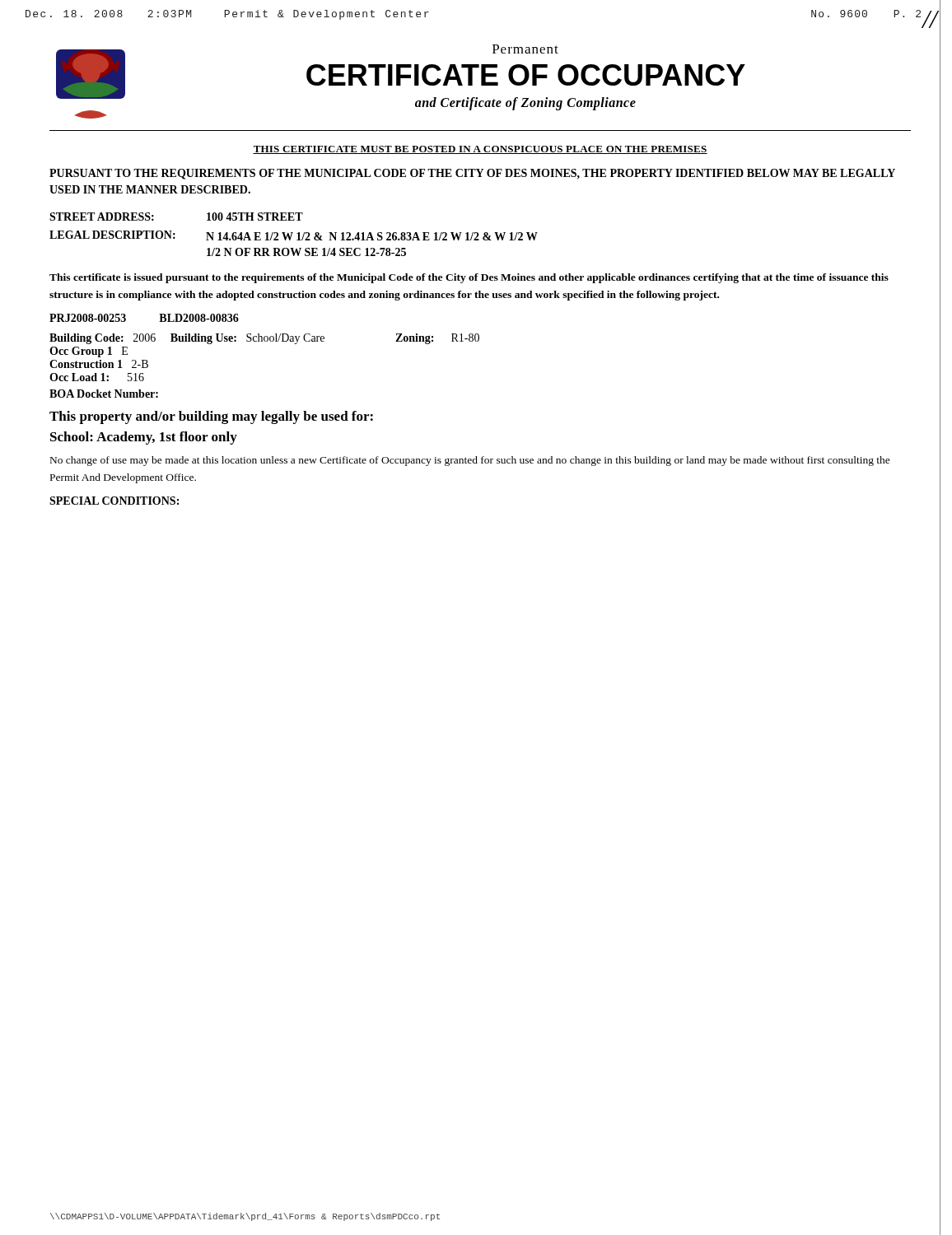
Task: Select the section header
Action: pyautogui.click(x=115, y=501)
